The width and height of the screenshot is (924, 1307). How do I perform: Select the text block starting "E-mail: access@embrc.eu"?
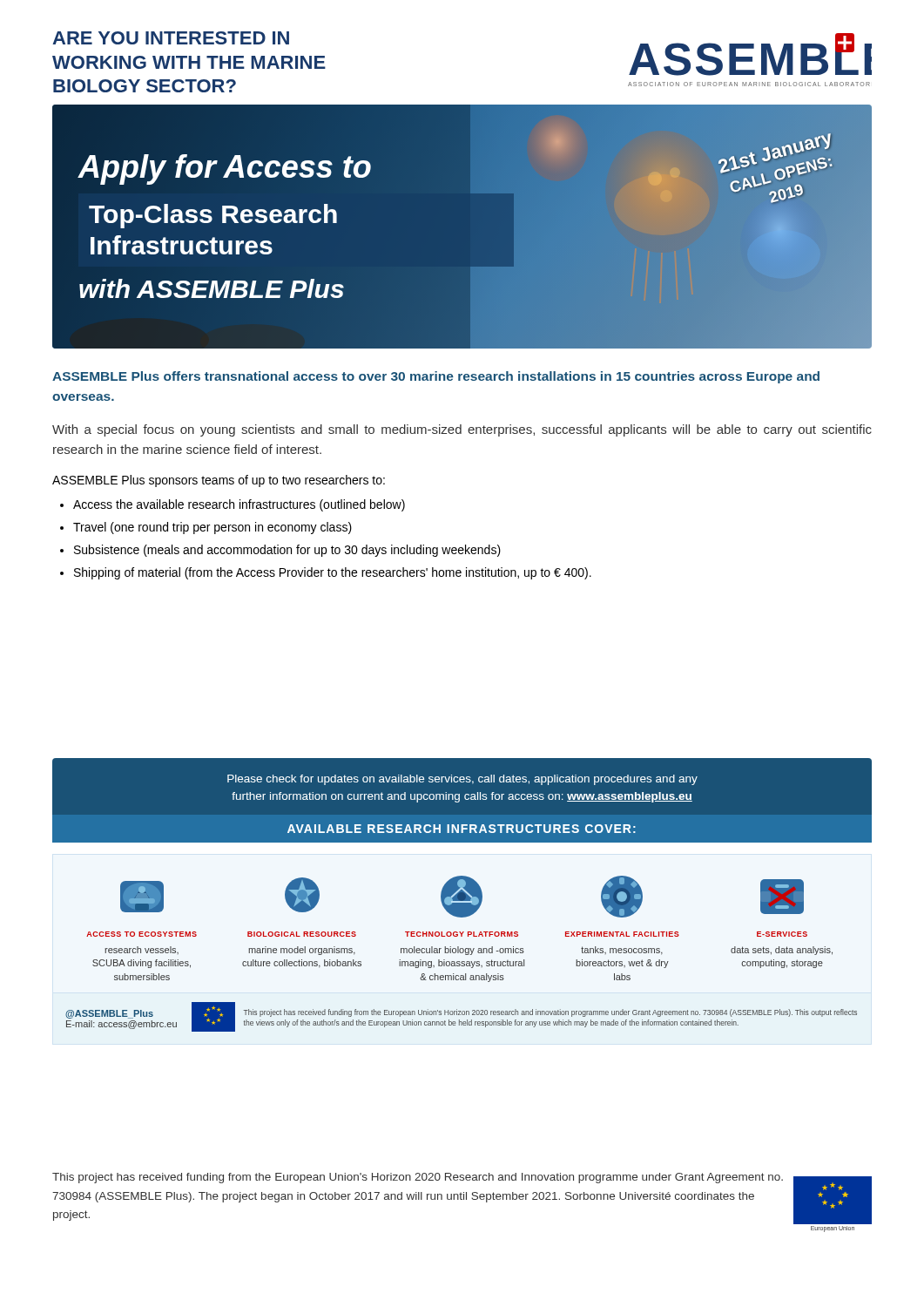pos(121,1024)
